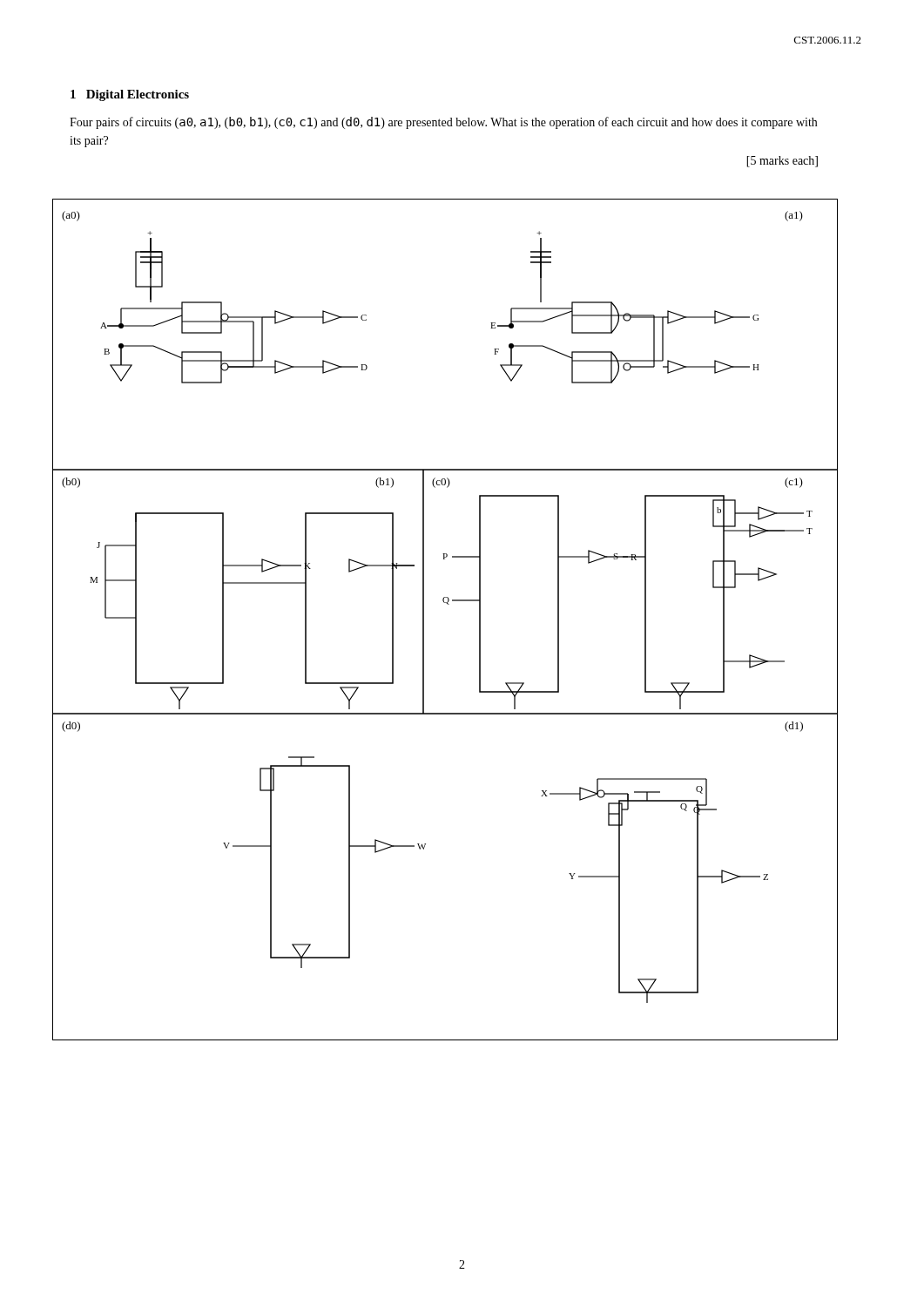Click the passage that begins "Four pairs of circuits"
924x1307 pixels.
(443, 123)
